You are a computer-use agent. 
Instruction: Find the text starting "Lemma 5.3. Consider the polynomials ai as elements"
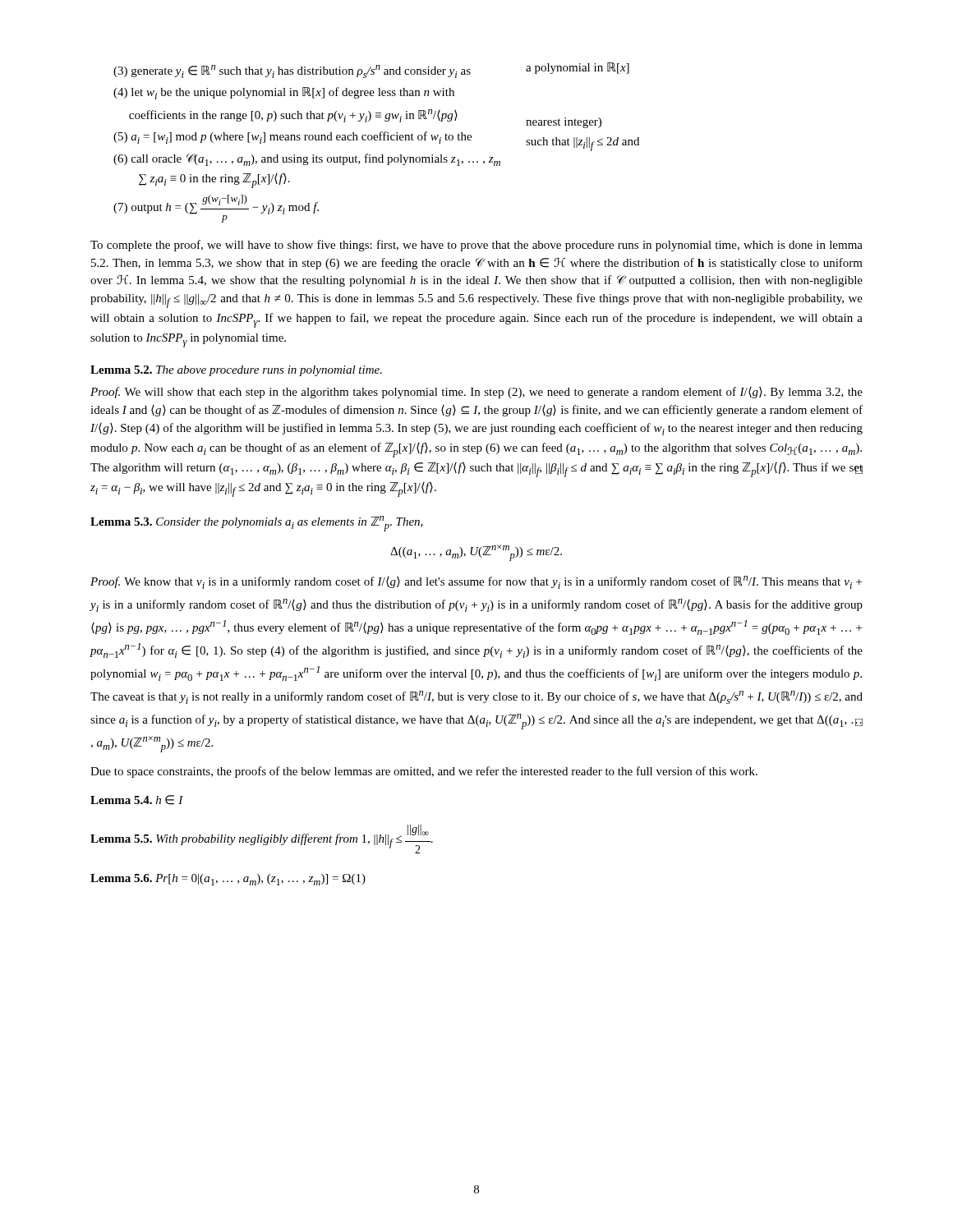(257, 522)
